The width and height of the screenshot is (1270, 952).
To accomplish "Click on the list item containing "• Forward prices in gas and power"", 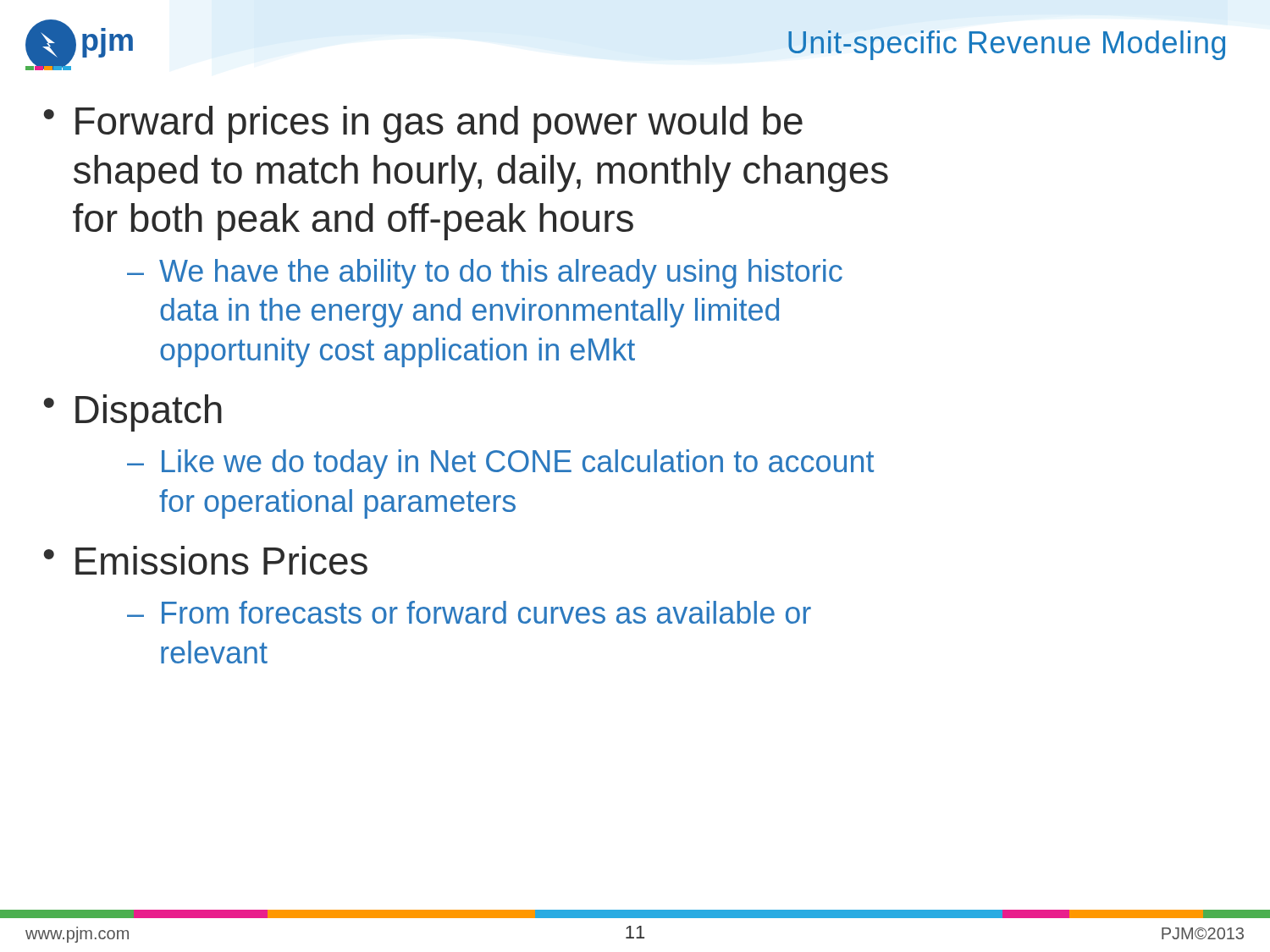I will 466,170.
